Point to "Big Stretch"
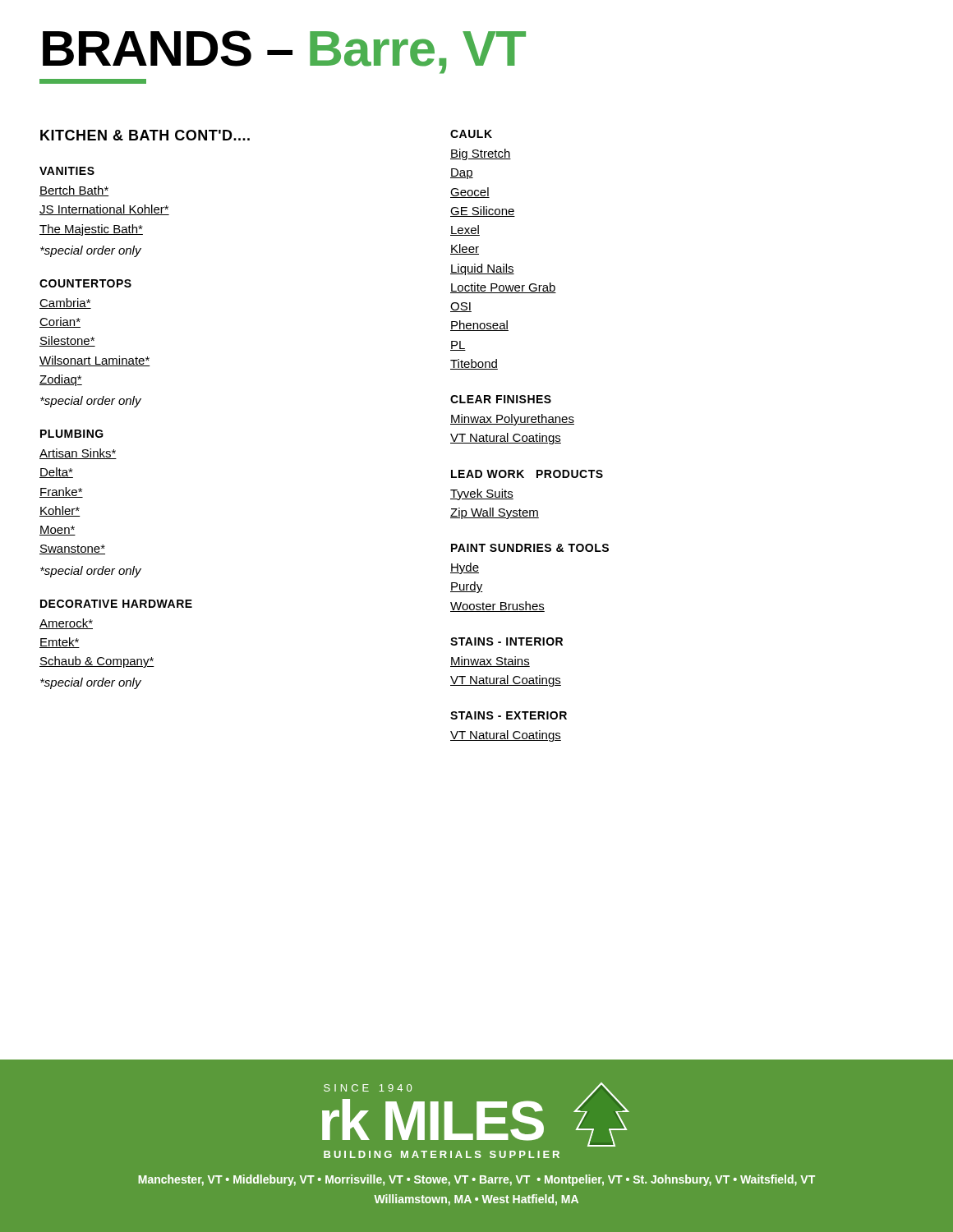The image size is (953, 1232). (x=481, y=154)
